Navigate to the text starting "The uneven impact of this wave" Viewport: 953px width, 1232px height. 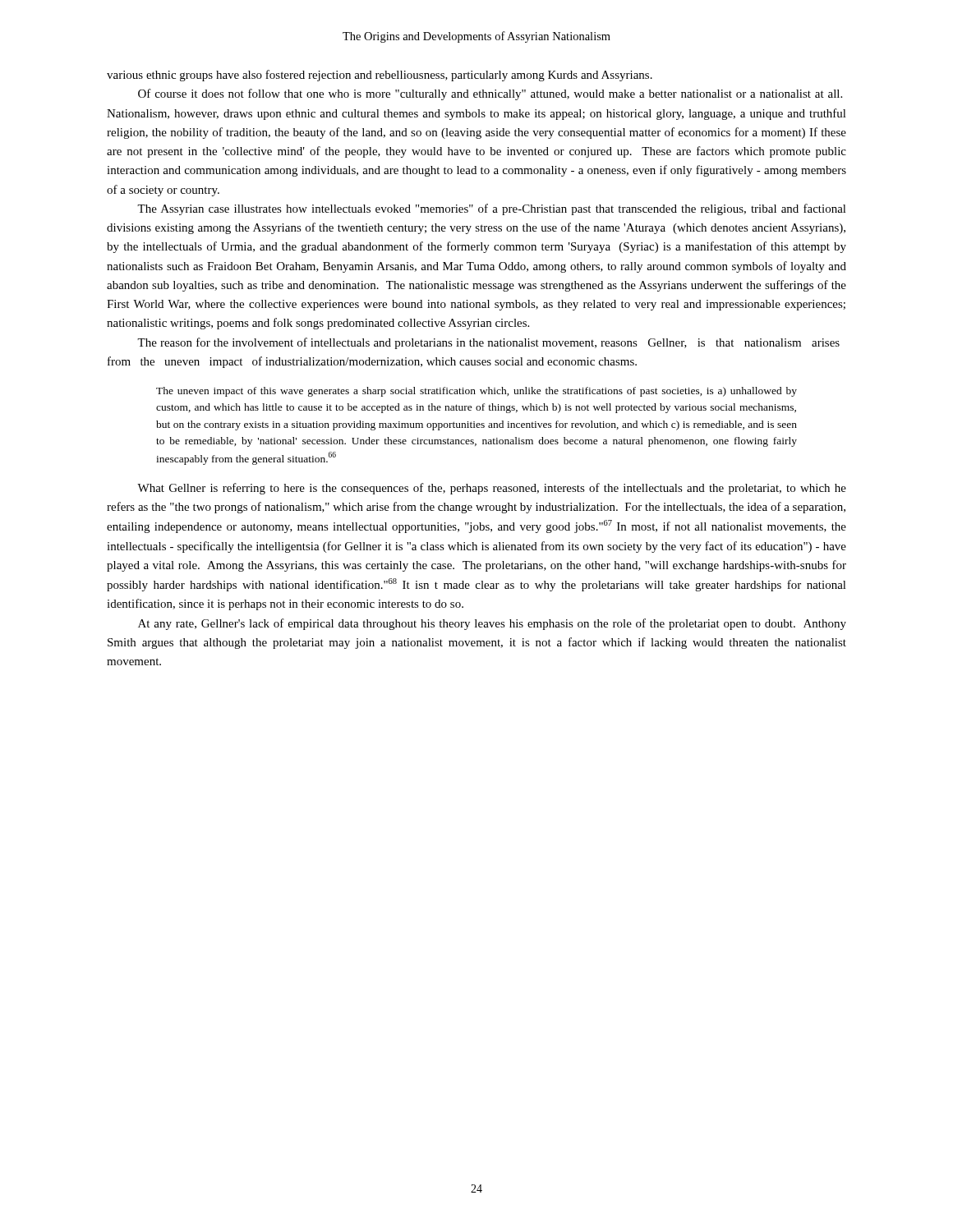pos(476,424)
